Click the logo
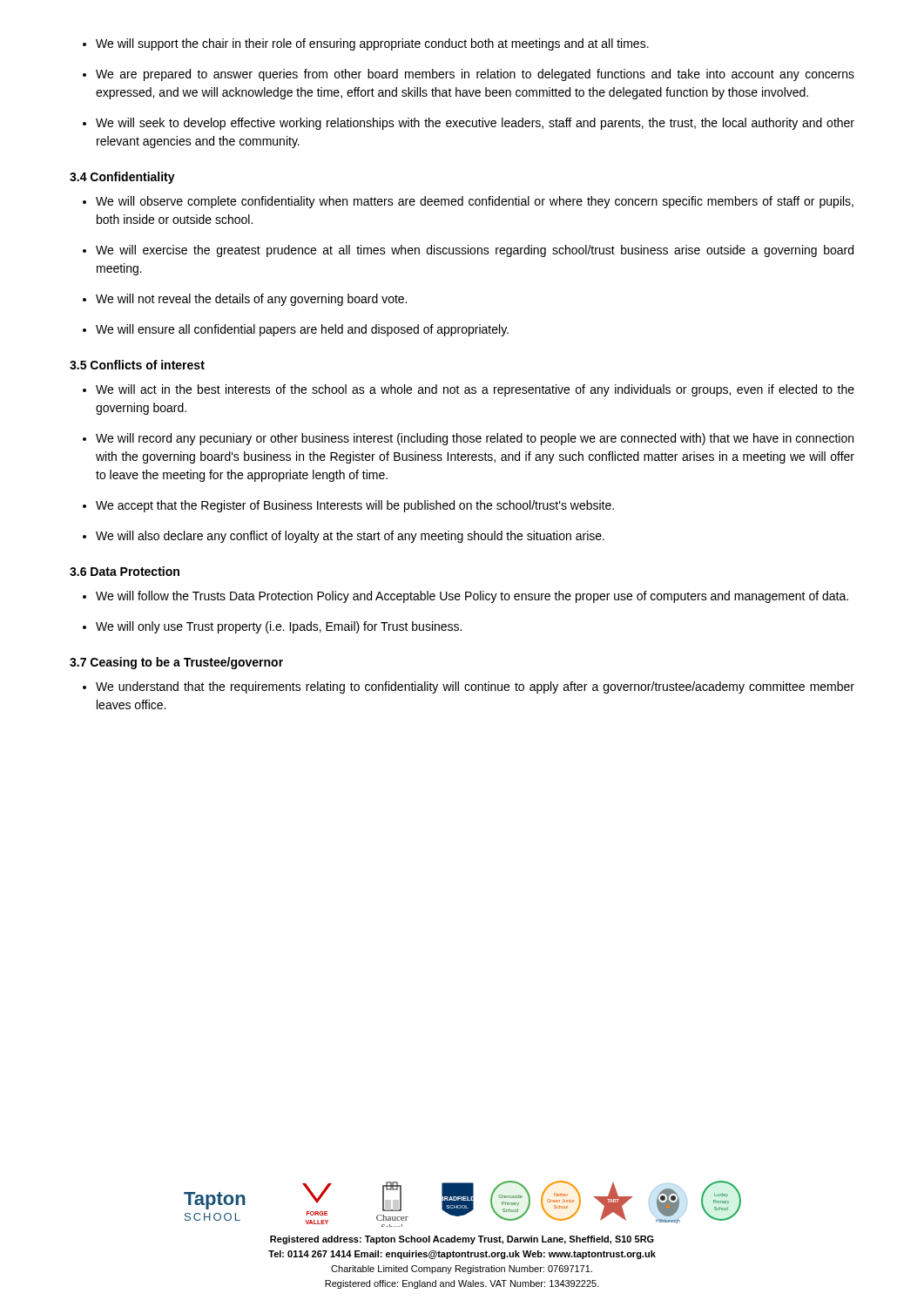This screenshot has width=924, height=1307. pyautogui.click(x=462, y=1203)
